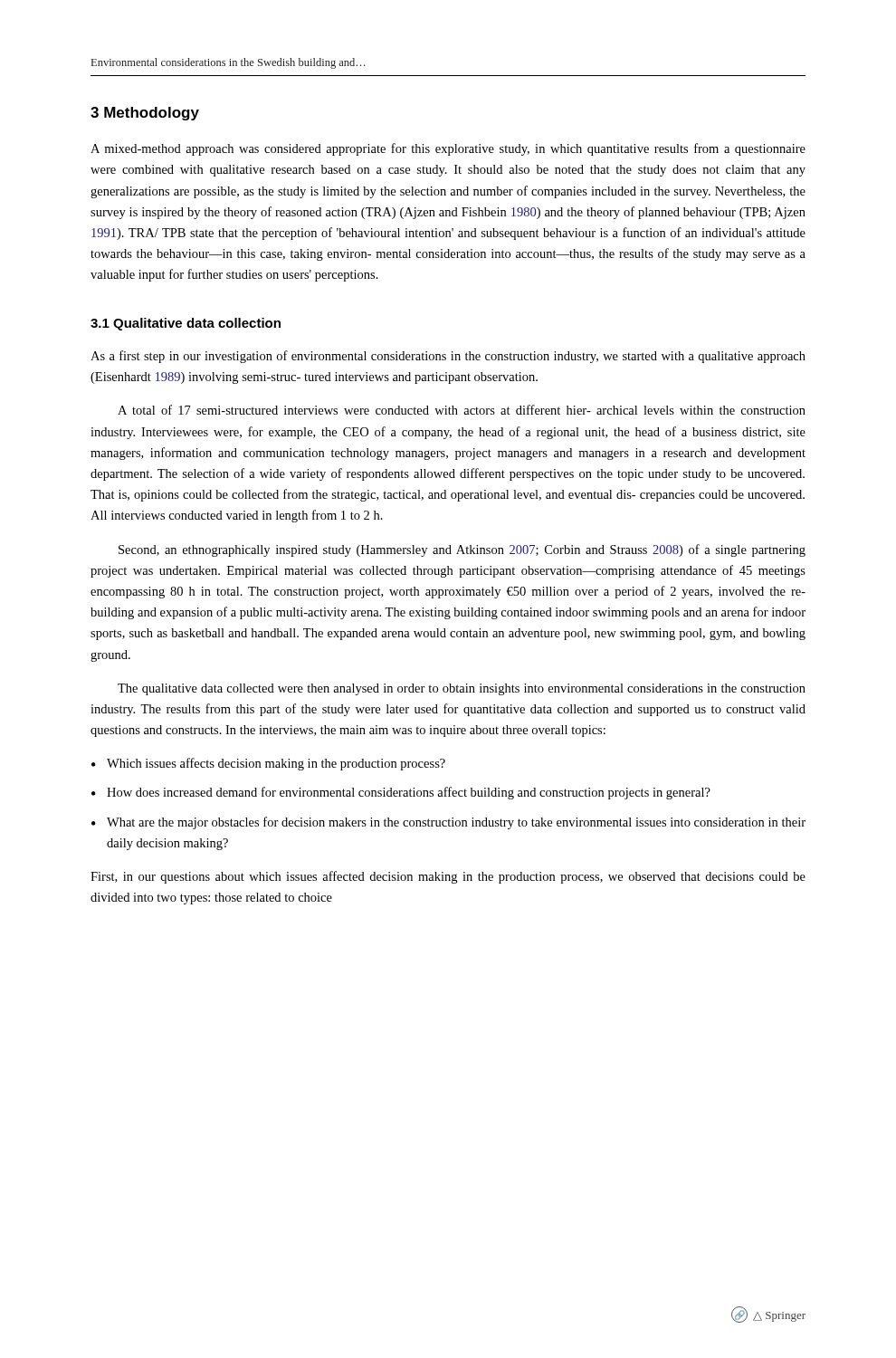896x1358 pixels.
Task: Click the passage that begins "• What are the major obstacles"
Action: (448, 833)
